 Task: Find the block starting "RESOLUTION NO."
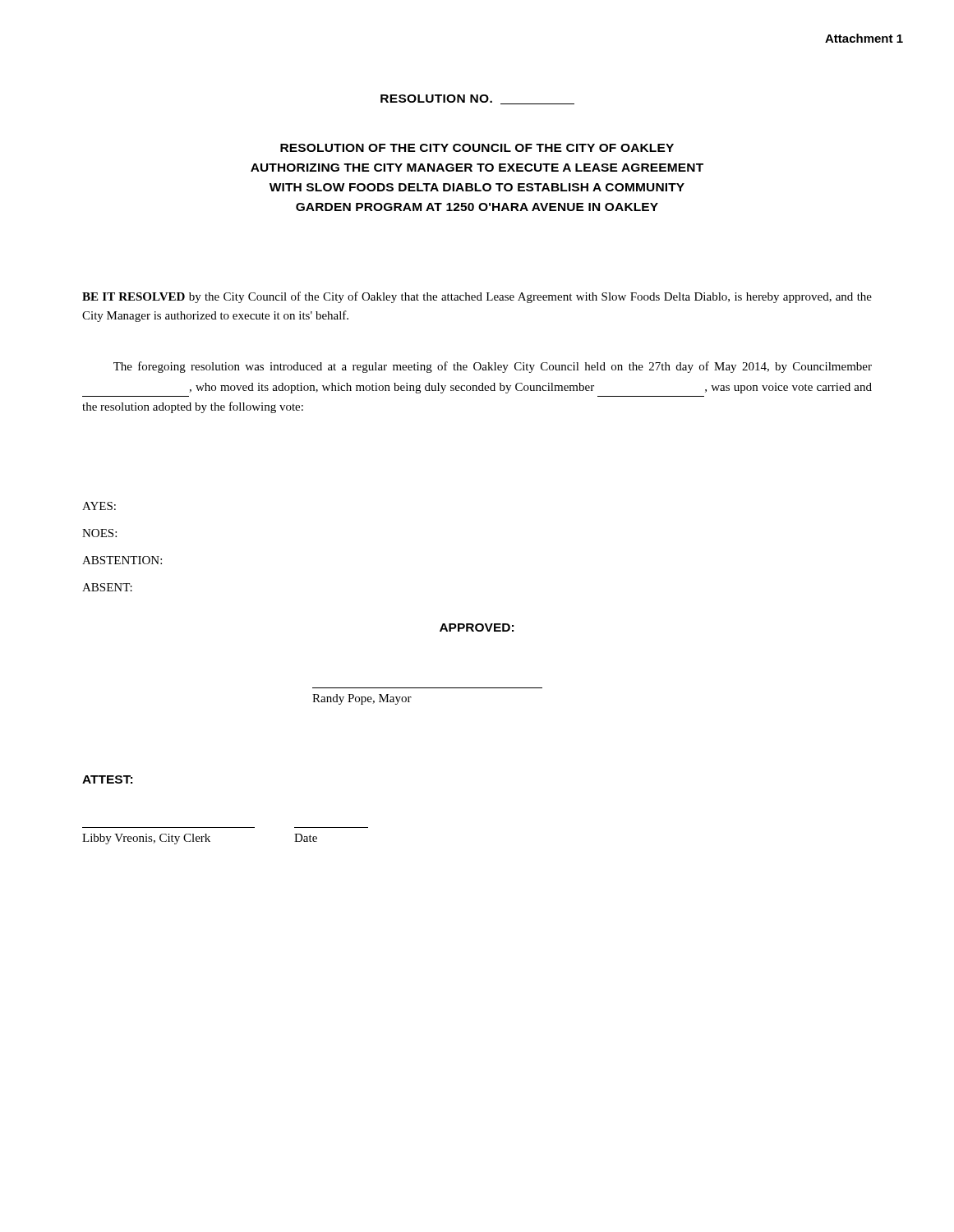tap(477, 97)
